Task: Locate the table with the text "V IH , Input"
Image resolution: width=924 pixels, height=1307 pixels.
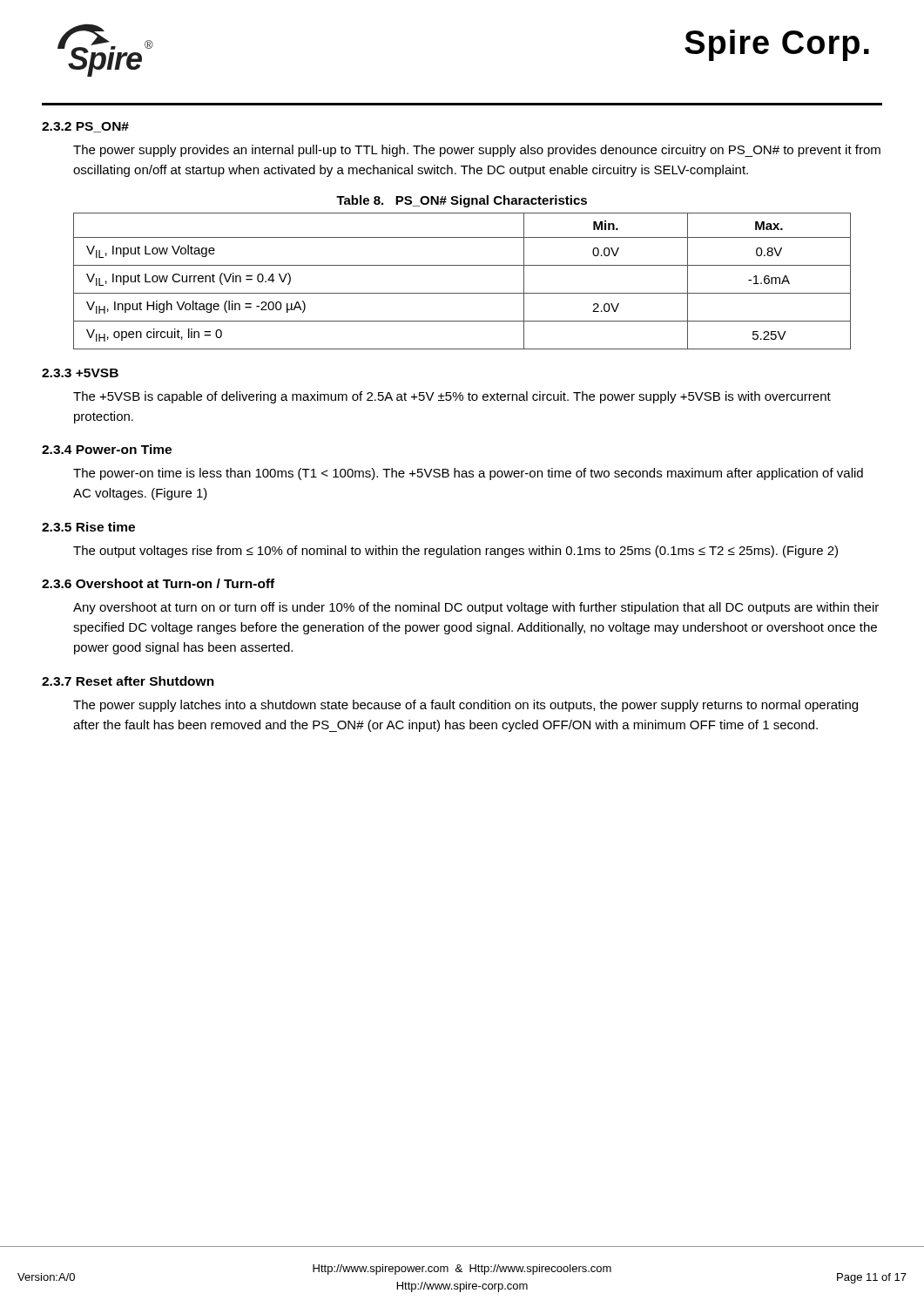Action: (462, 281)
